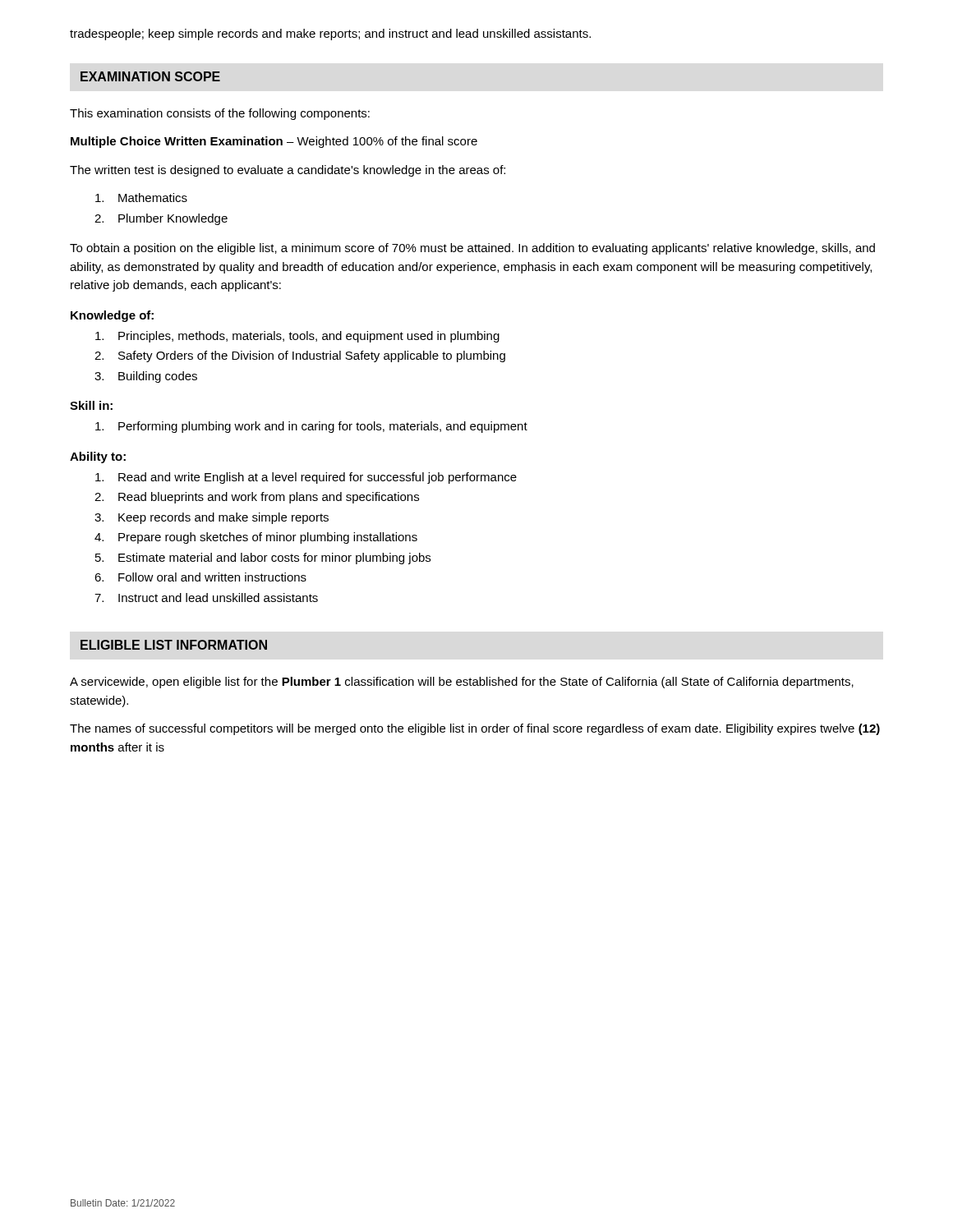Viewport: 953px width, 1232px height.
Task: Locate the element starting "This examination consists of the following components:"
Action: click(x=220, y=113)
